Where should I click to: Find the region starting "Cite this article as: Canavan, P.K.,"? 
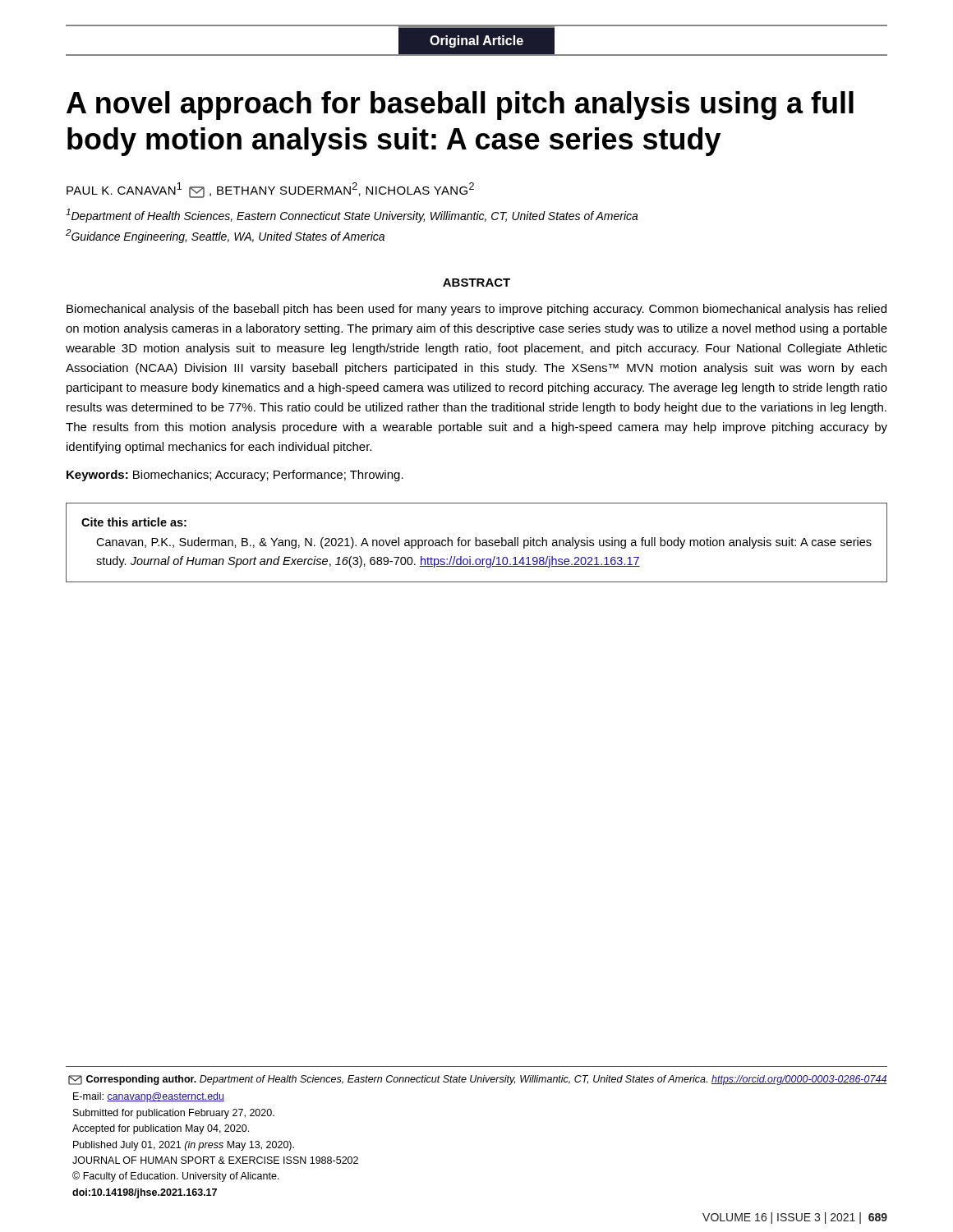[x=476, y=542]
